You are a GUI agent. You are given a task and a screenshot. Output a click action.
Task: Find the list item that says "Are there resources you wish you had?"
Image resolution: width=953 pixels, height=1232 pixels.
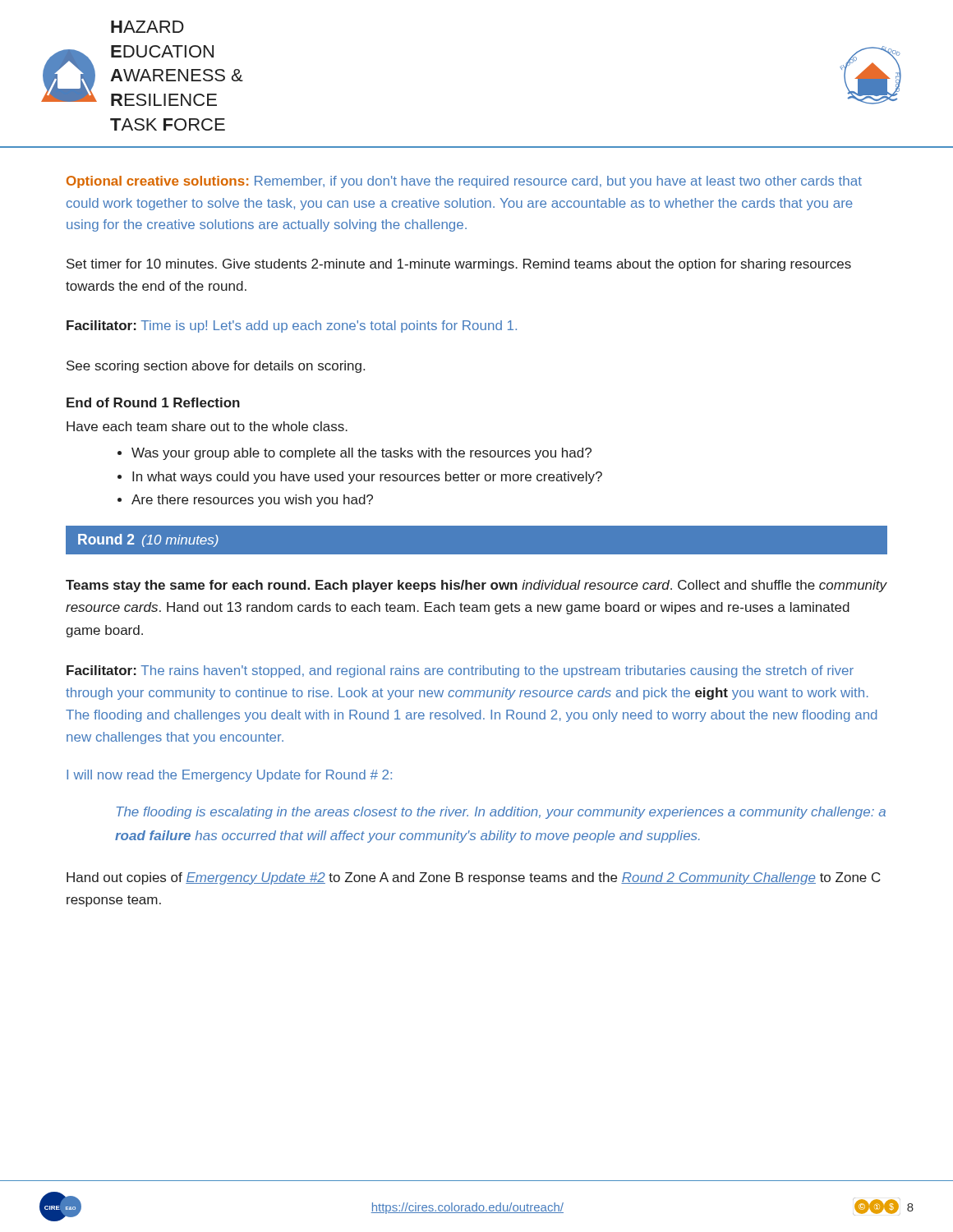click(x=253, y=500)
